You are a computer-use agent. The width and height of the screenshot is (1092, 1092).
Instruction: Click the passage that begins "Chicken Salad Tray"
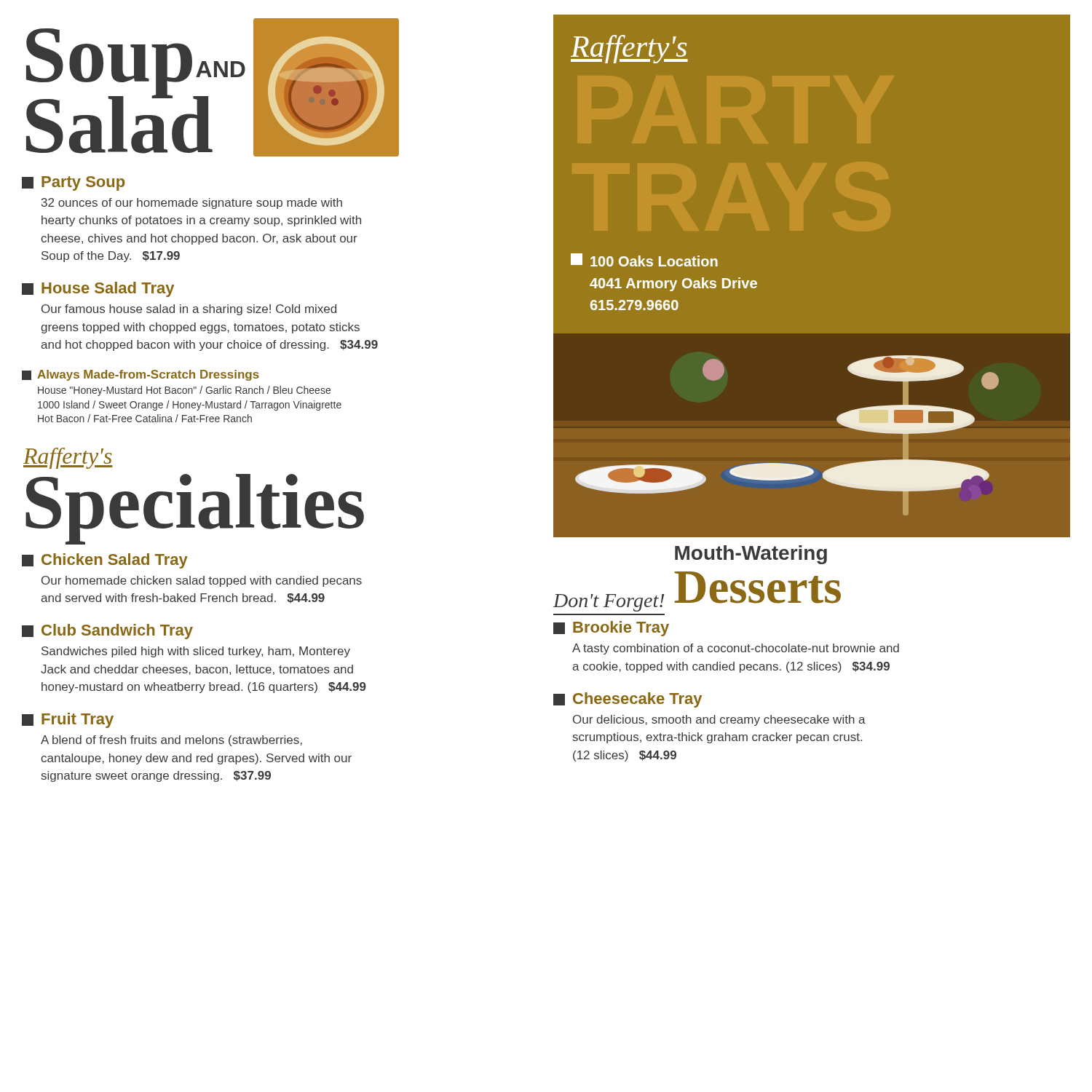point(269,579)
